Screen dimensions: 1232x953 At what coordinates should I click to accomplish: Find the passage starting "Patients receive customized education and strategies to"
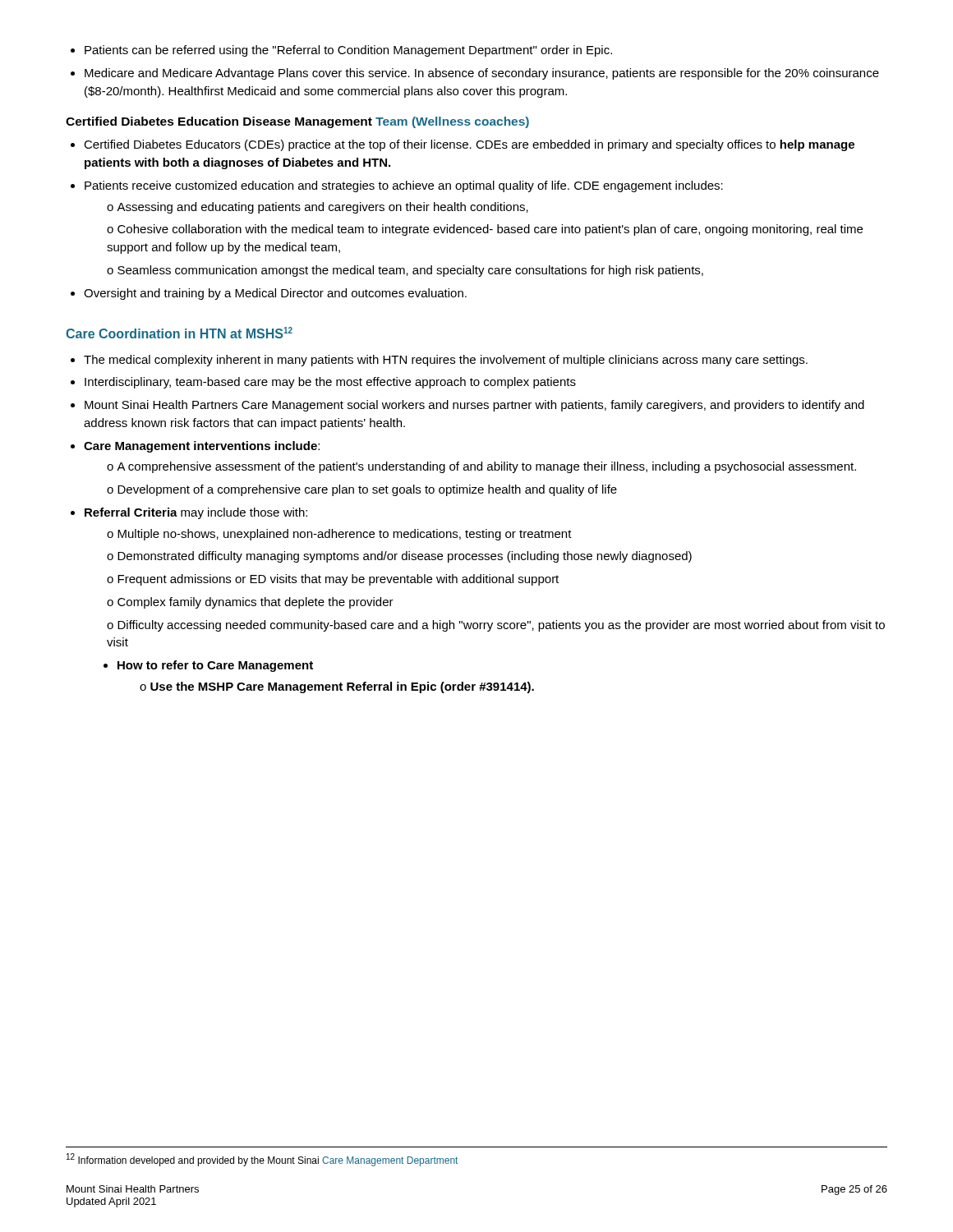pos(486,228)
